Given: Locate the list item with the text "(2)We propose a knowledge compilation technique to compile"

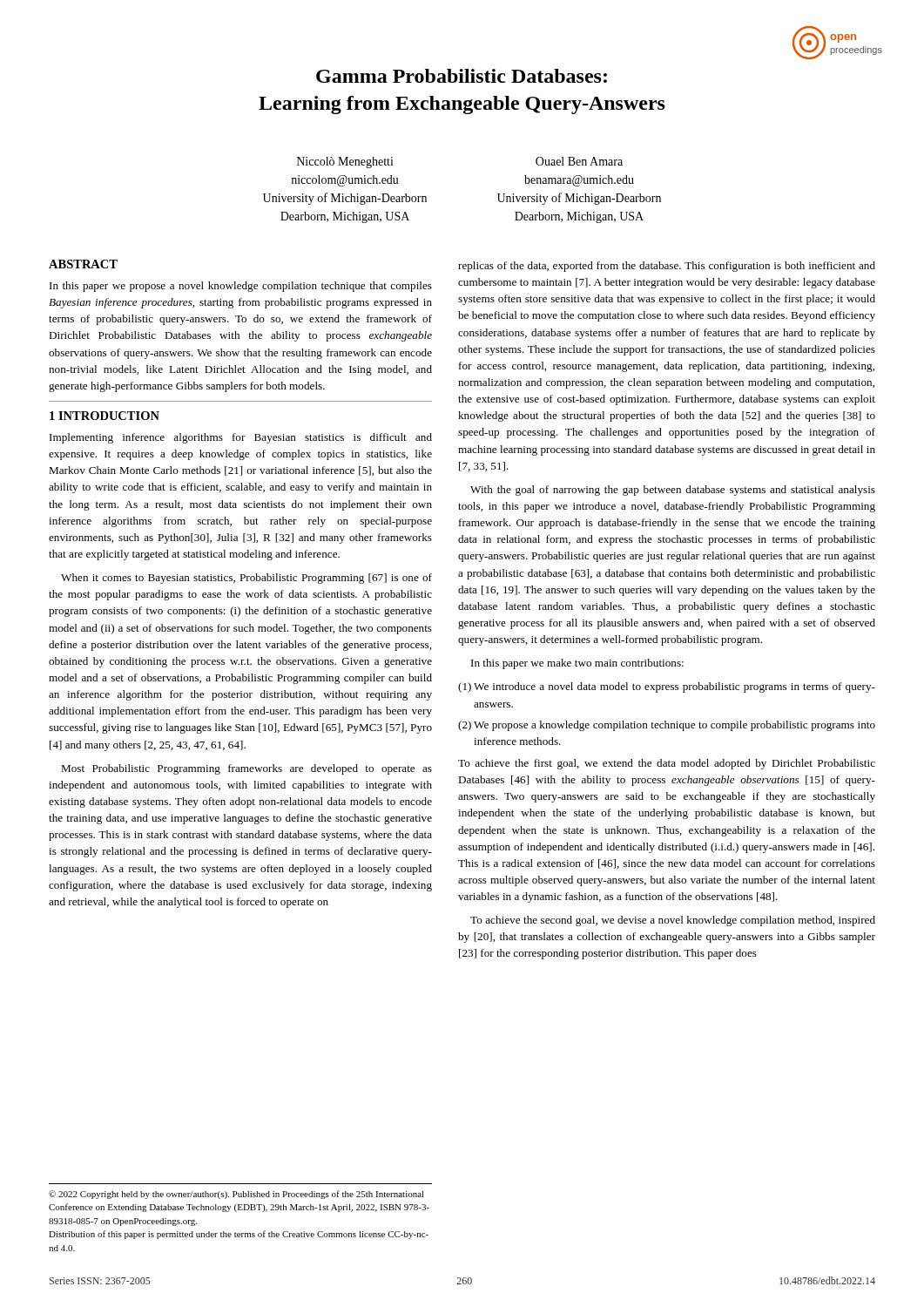Looking at the screenshot, I should pos(667,732).
